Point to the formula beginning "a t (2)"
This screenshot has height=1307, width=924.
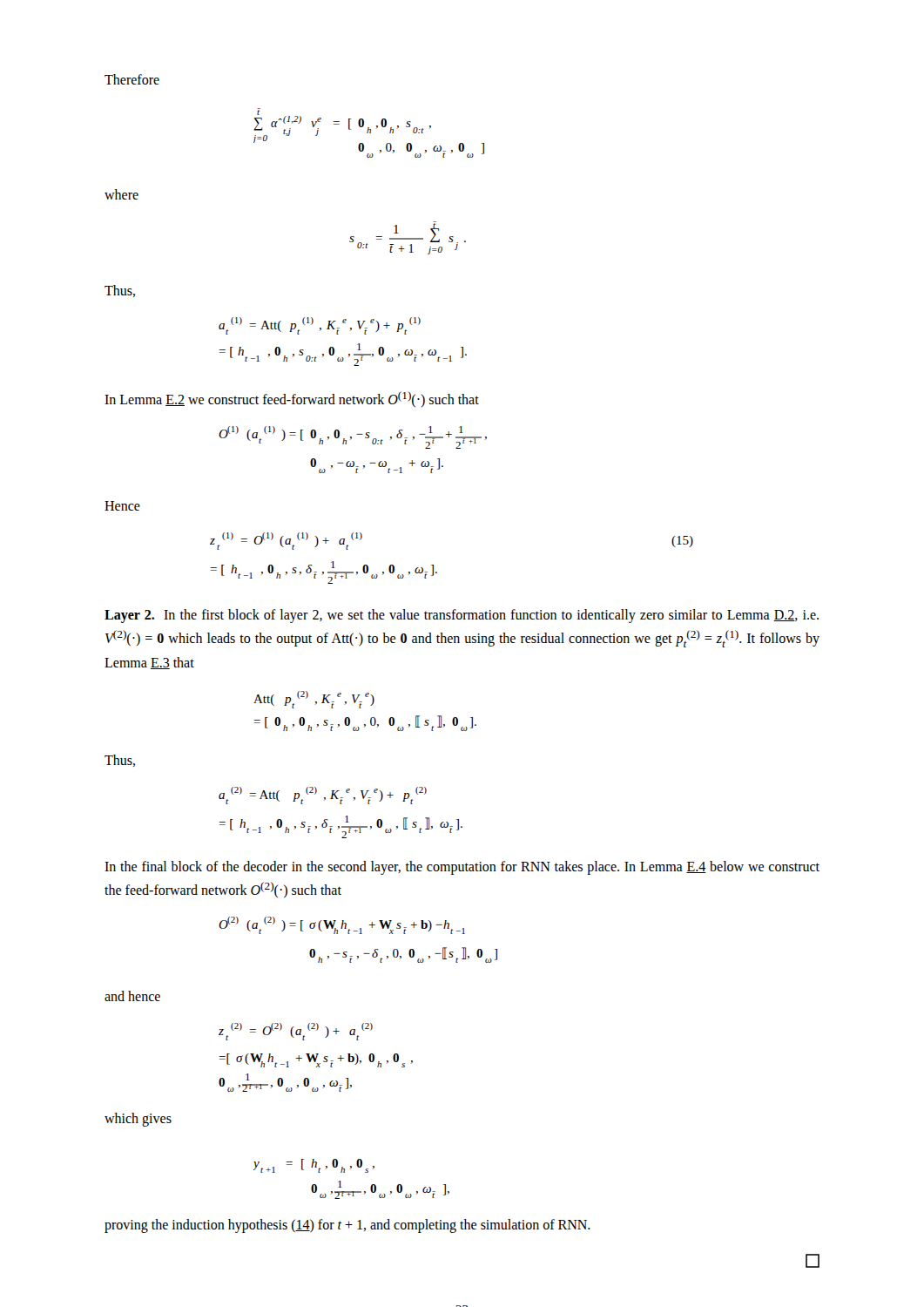(462, 809)
